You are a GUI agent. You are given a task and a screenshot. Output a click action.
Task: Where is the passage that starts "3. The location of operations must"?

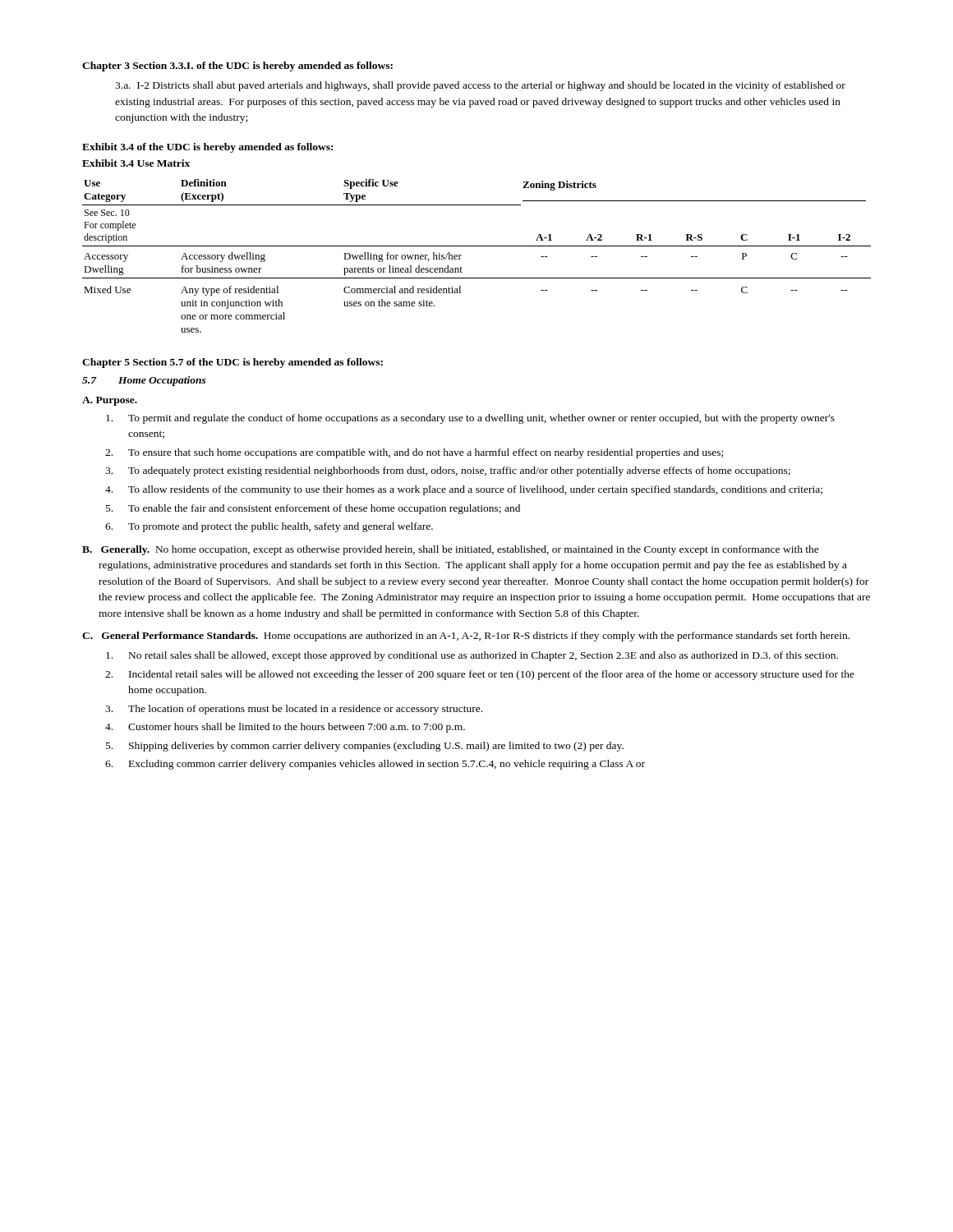click(306, 708)
